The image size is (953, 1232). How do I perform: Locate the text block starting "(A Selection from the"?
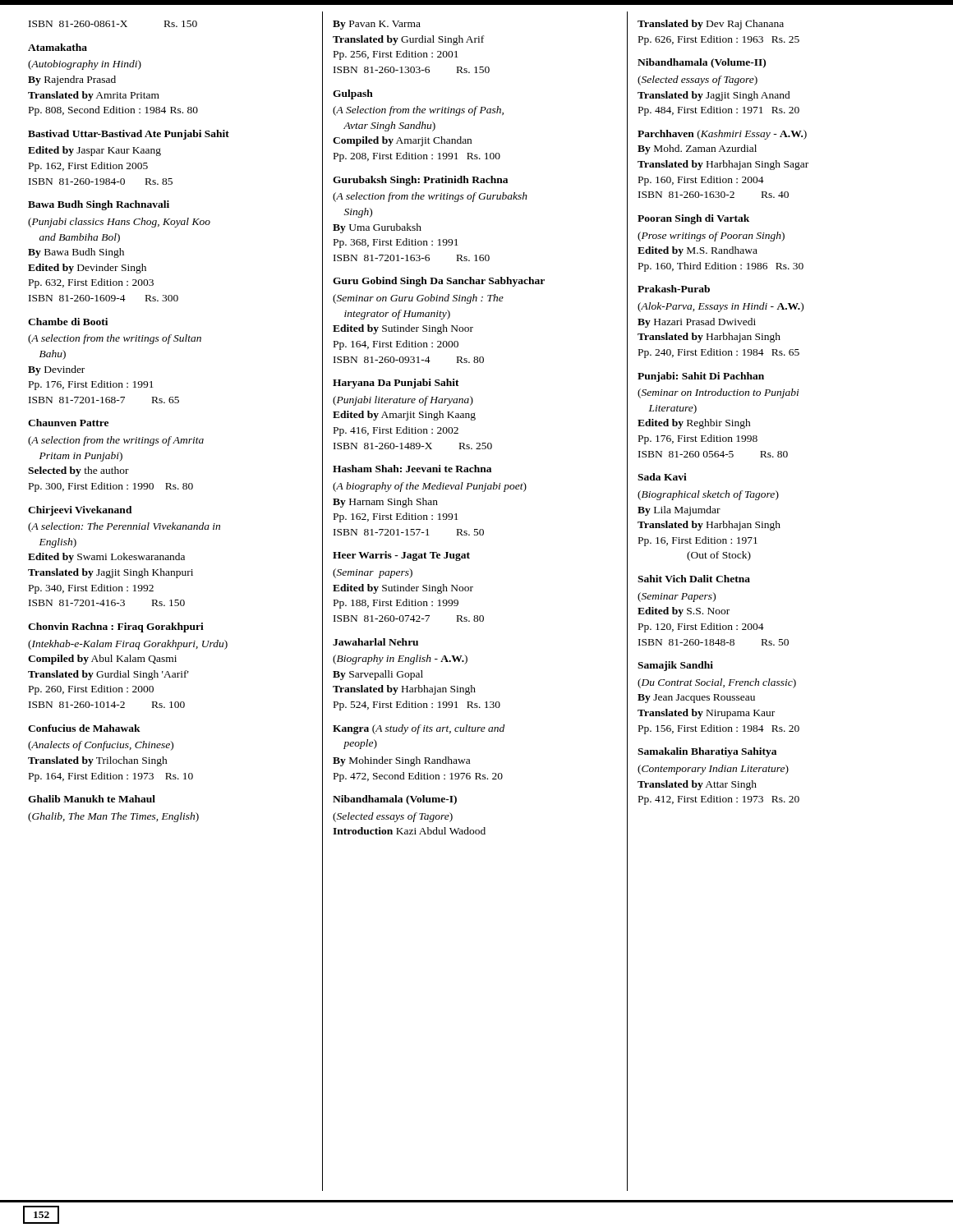pyautogui.click(x=419, y=133)
